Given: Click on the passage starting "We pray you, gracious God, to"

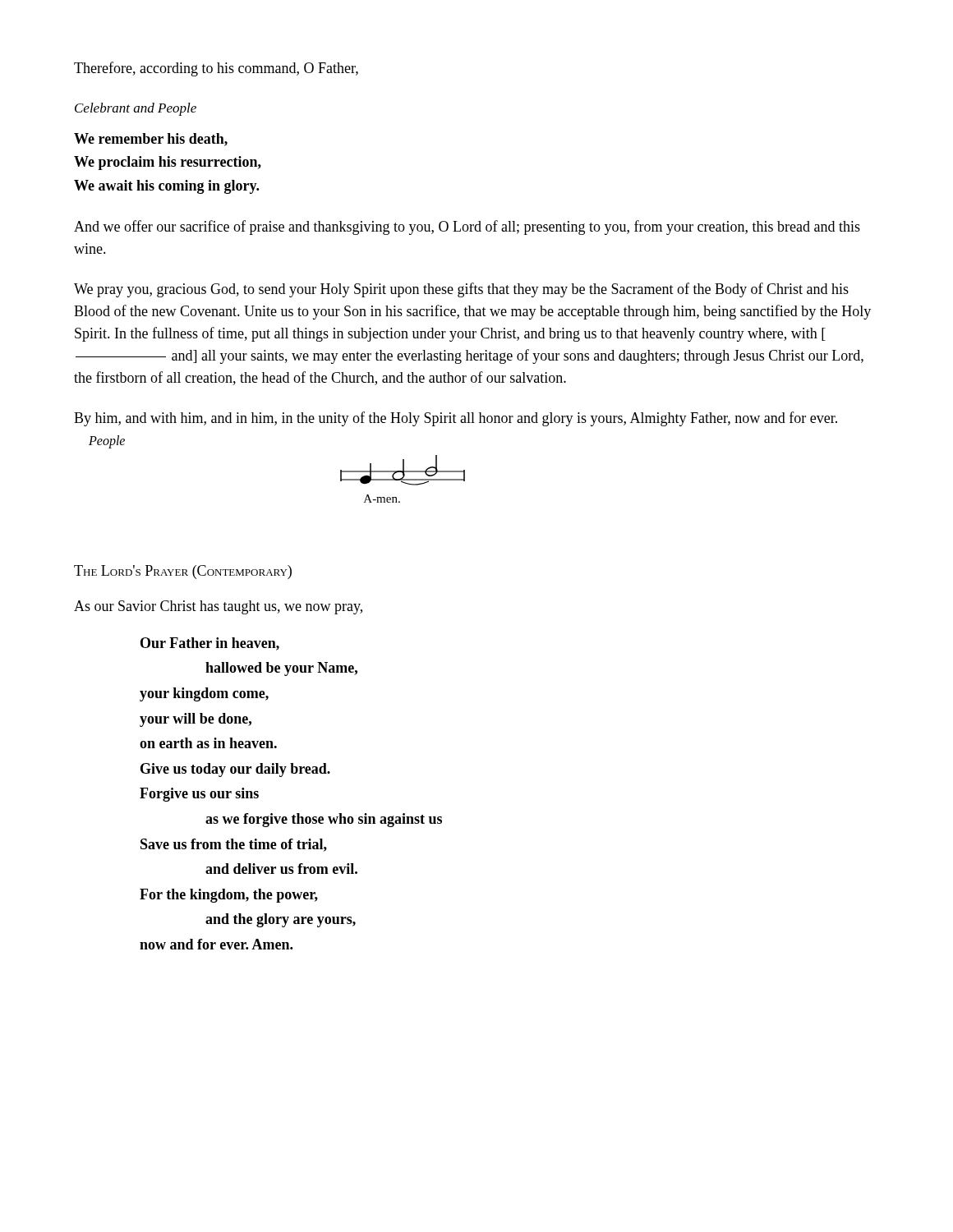Looking at the screenshot, I should (x=472, y=333).
